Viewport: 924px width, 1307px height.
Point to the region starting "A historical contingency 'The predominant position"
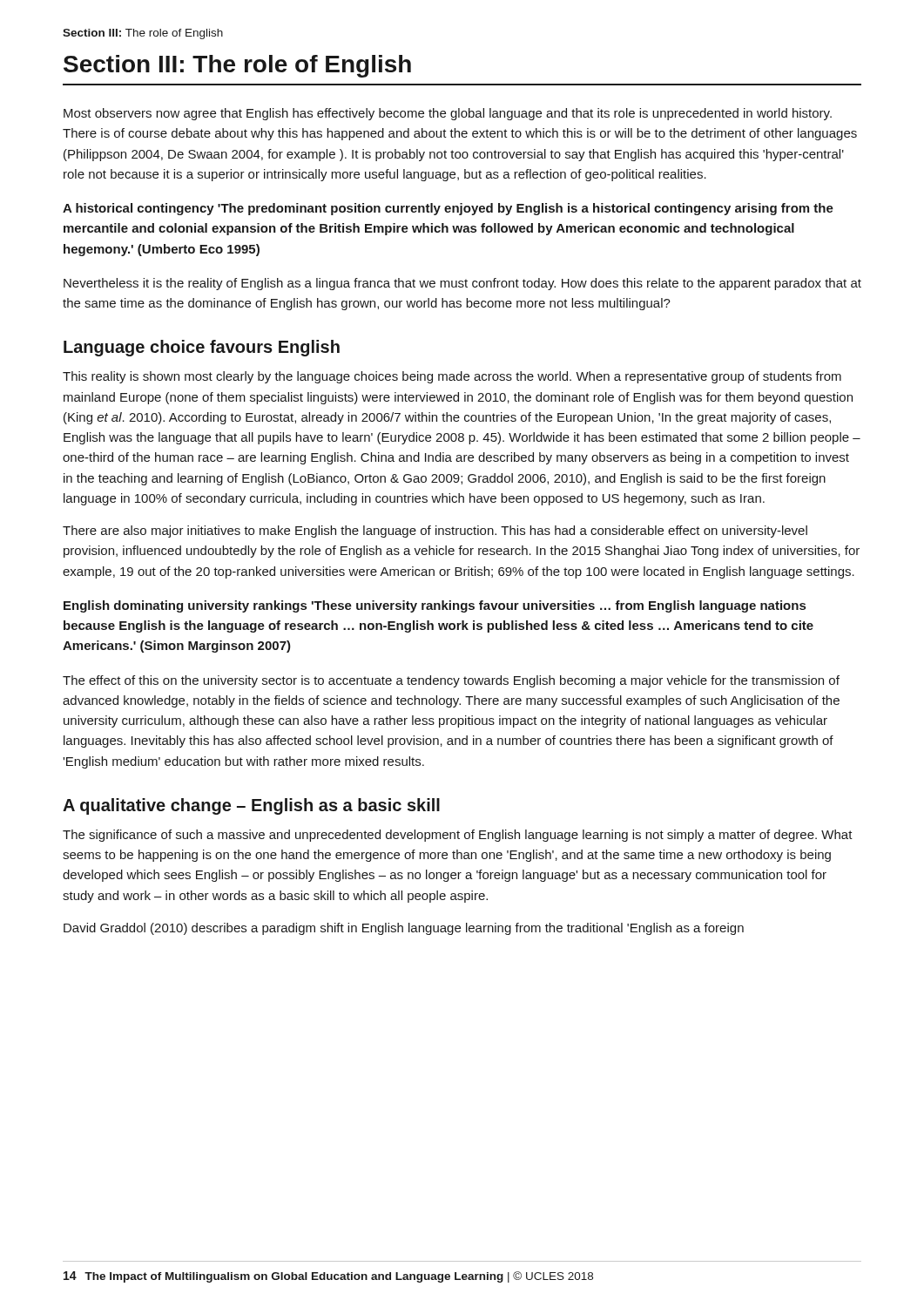click(x=462, y=228)
